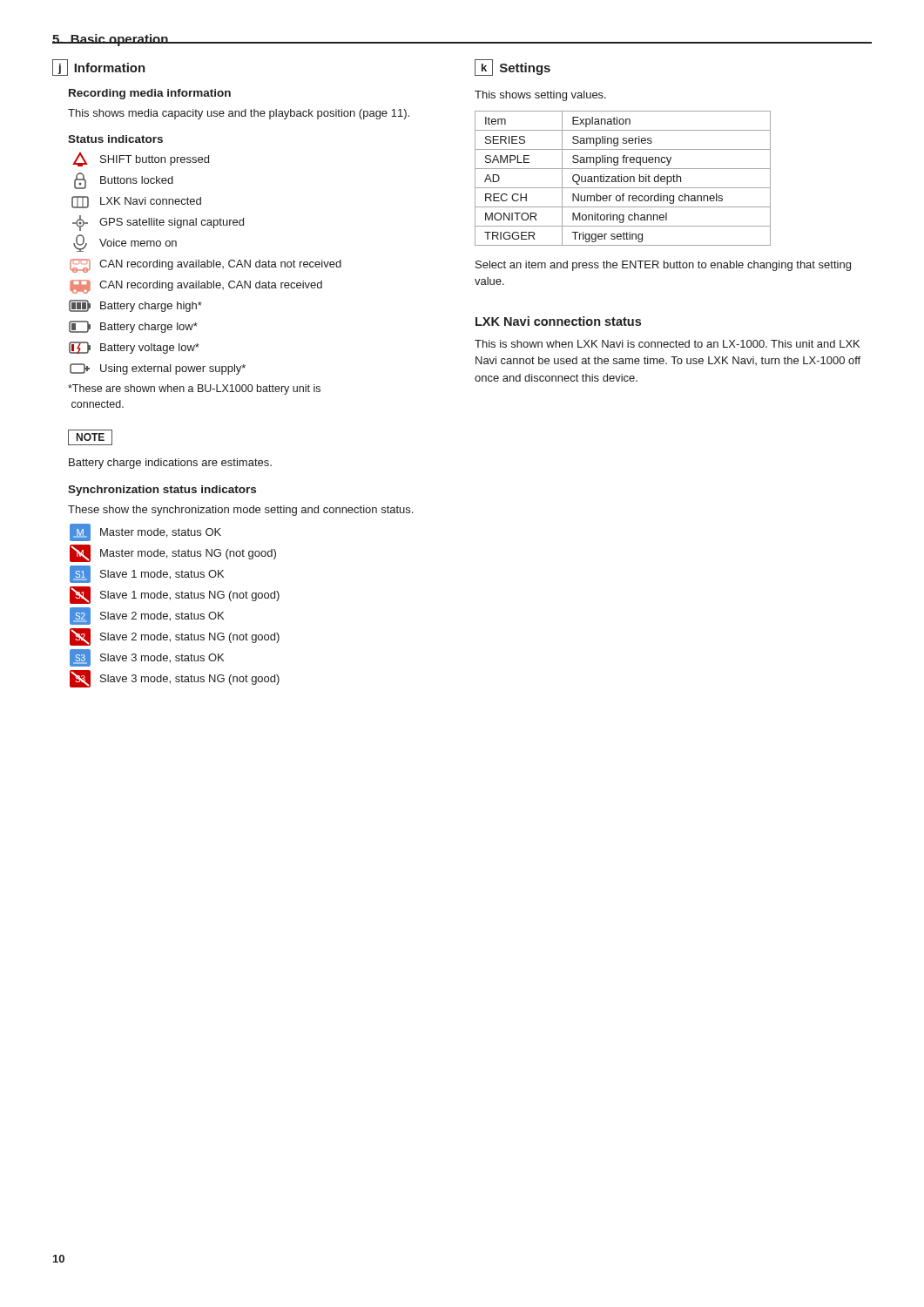Locate the text that reads "This shows setting values."
Screen dimensions: 1307x924
tap(541, 94)
